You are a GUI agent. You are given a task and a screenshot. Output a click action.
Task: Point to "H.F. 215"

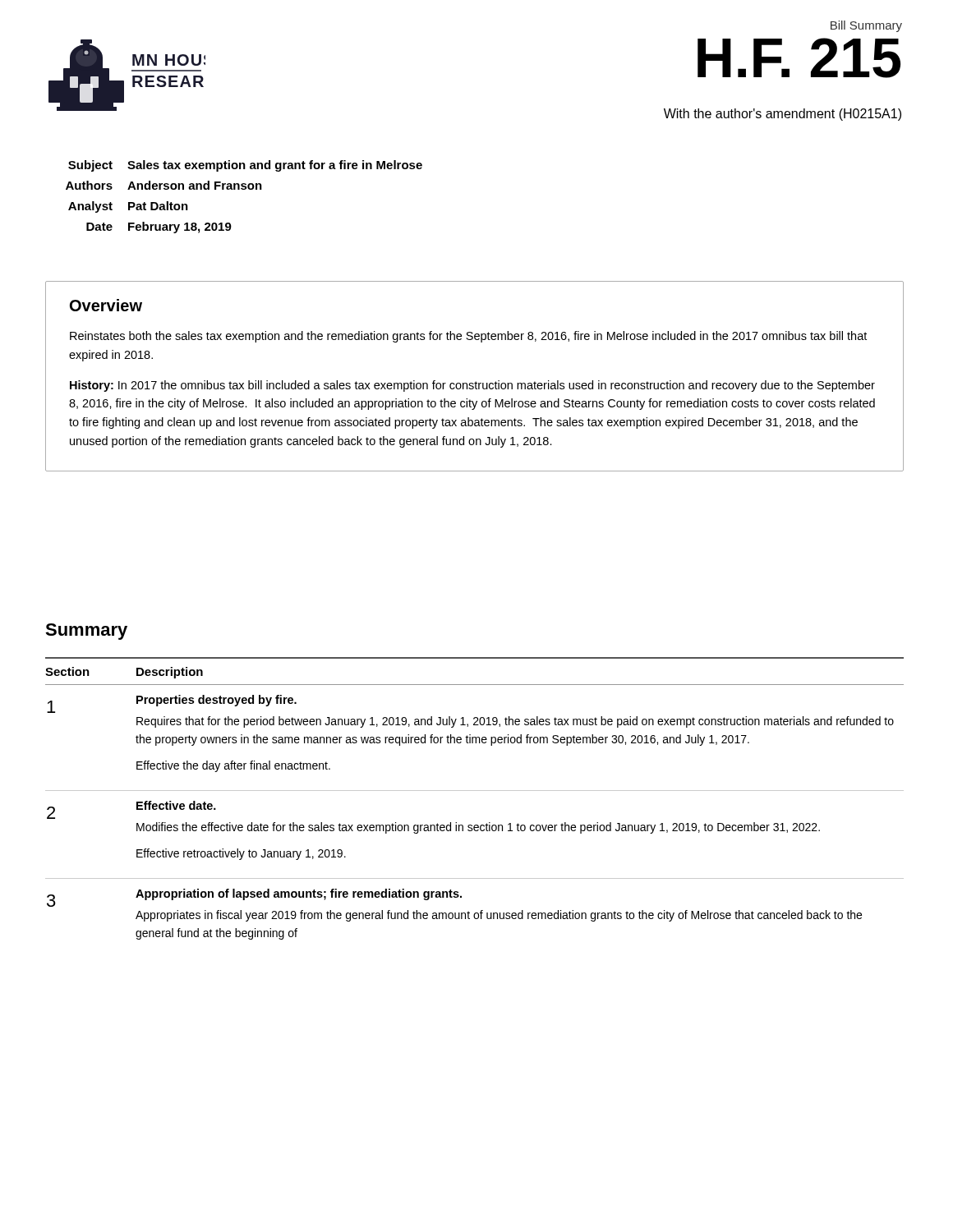798,57
